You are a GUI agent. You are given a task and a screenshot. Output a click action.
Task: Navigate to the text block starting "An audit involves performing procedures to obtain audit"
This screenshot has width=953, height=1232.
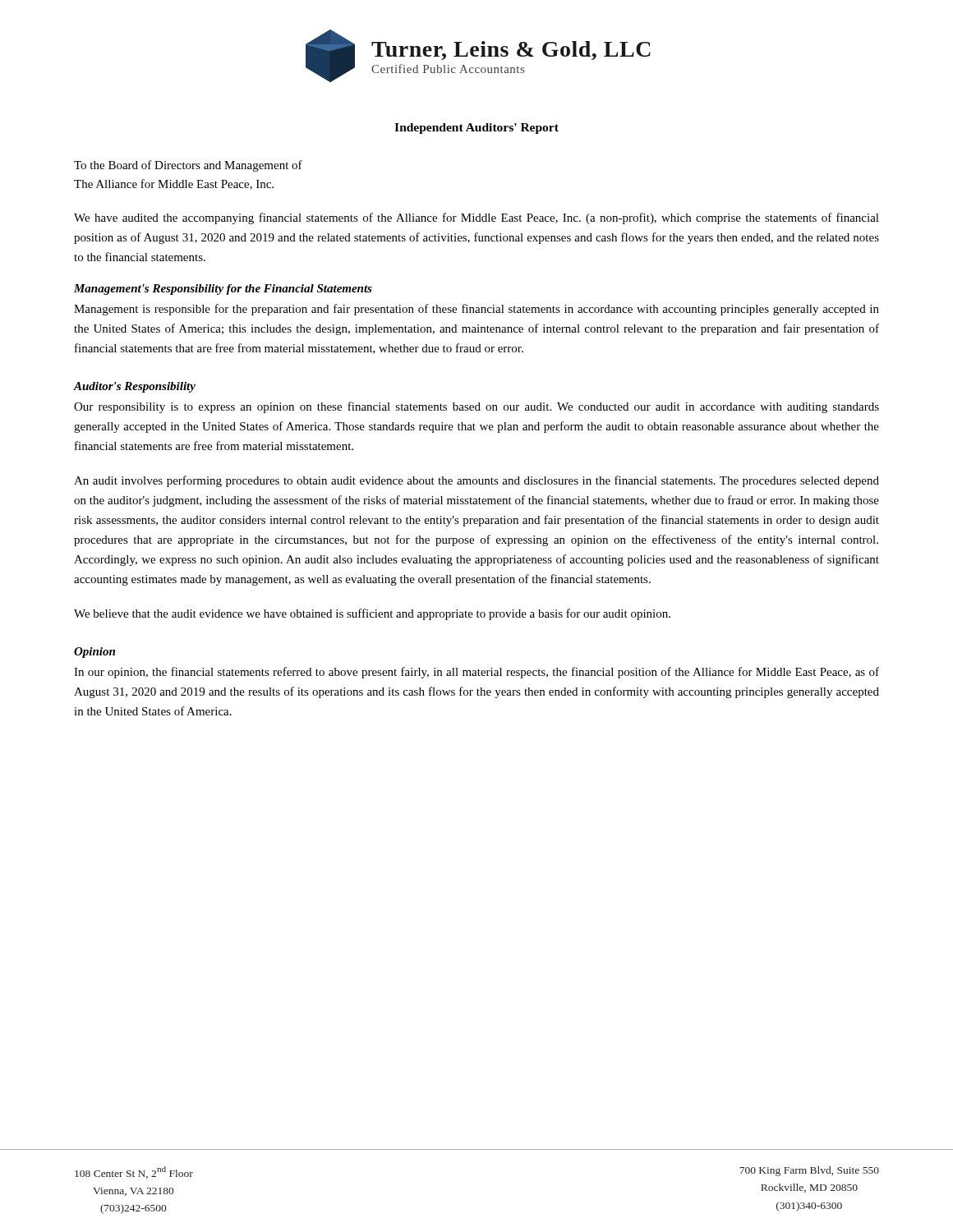point(476,530)
